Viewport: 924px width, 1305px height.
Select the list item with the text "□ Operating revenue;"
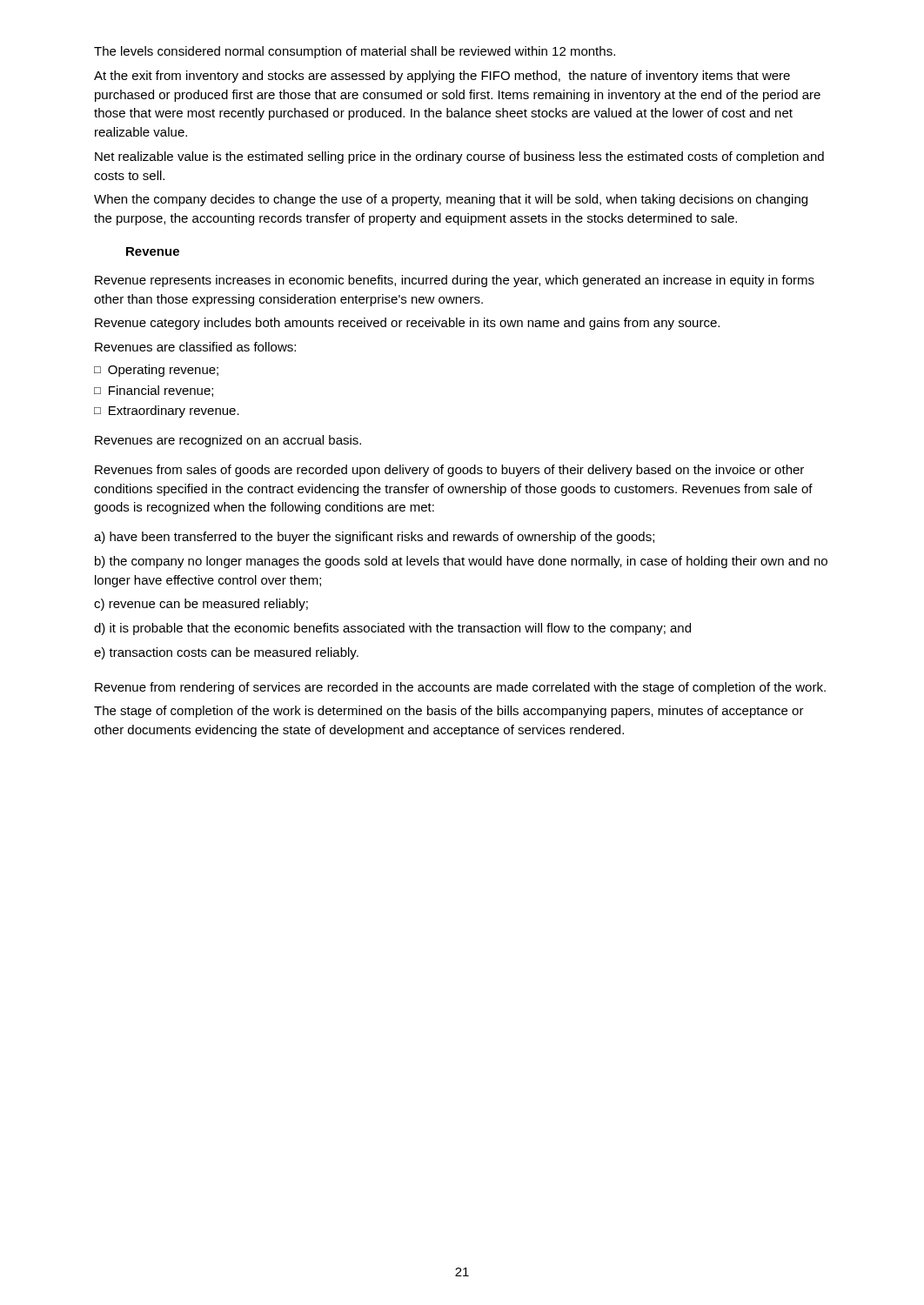[157, 369]
